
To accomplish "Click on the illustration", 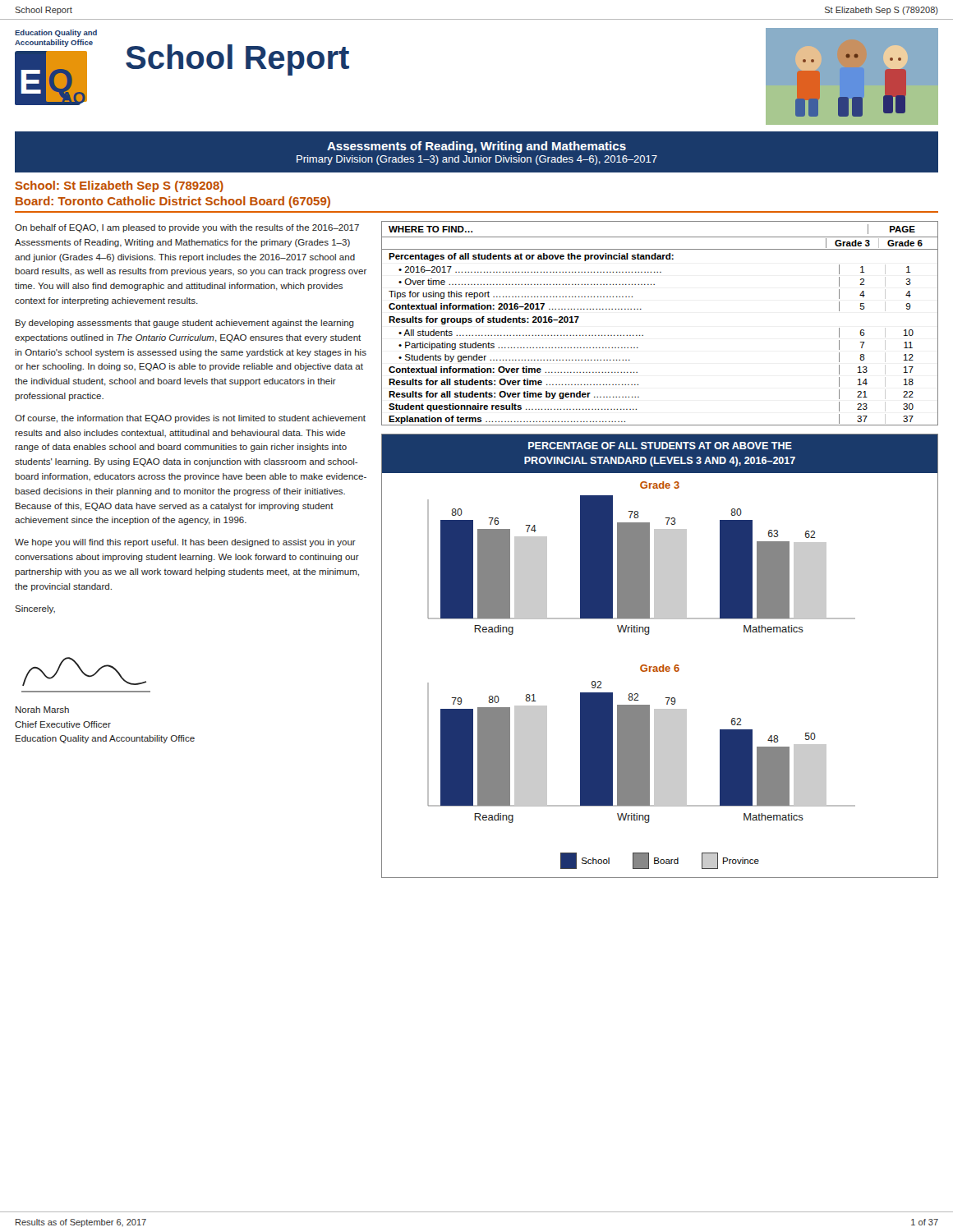I will tap(191, 670).
